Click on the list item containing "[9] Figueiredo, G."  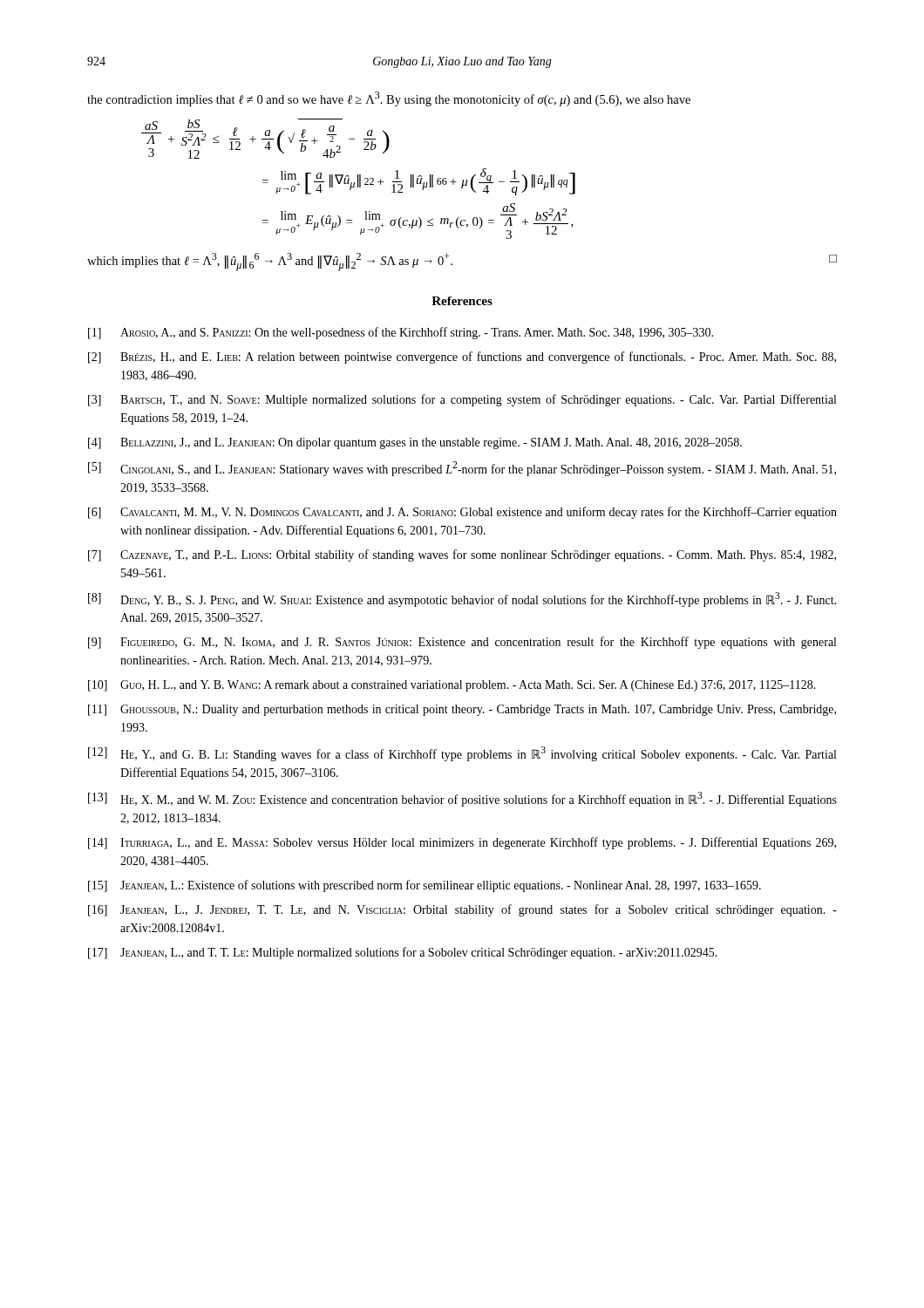pyautogui.click(x=462, y=652)
